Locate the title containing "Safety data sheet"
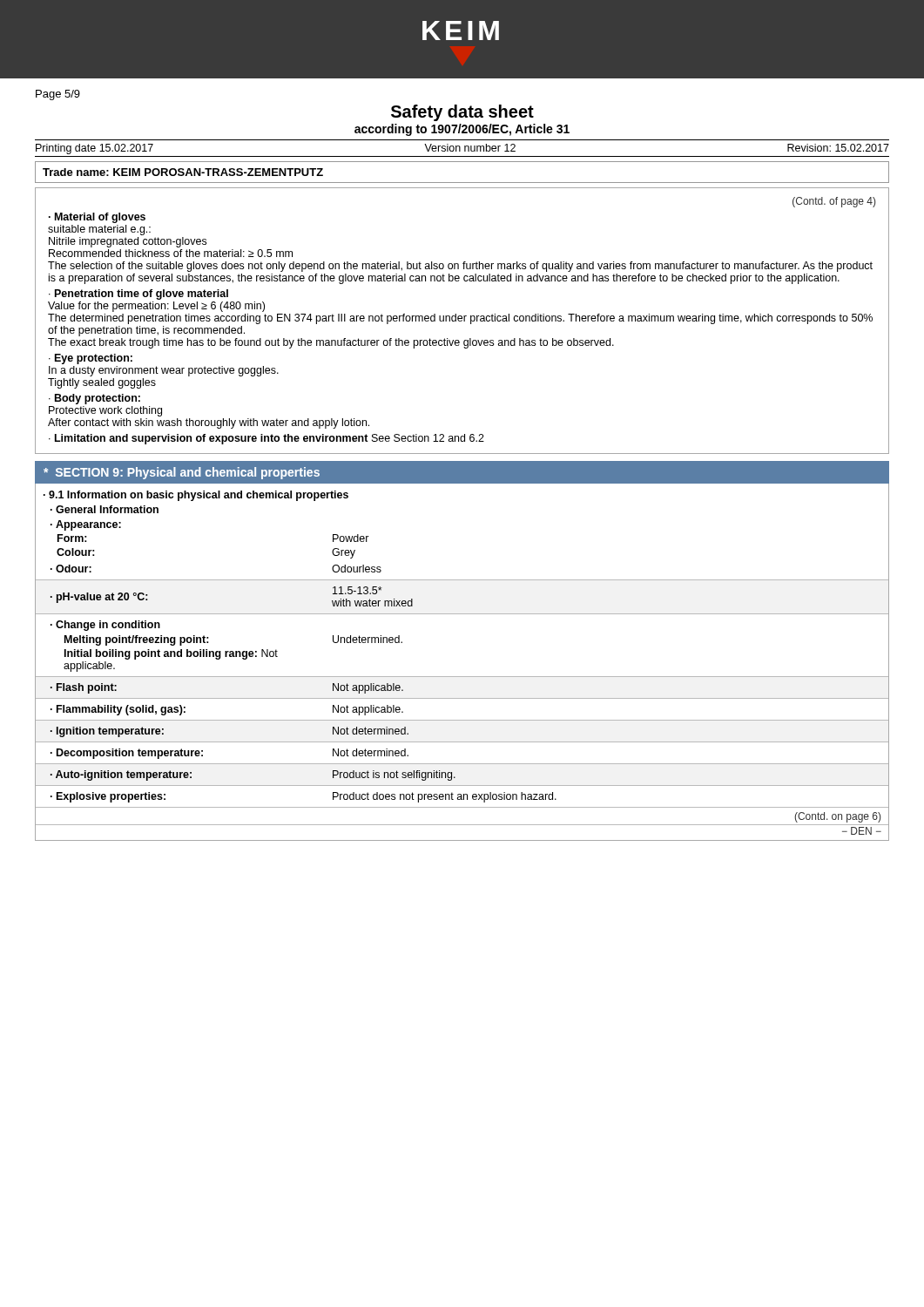The height and width of the screenshot is (1307, 924). click(462, 112)
